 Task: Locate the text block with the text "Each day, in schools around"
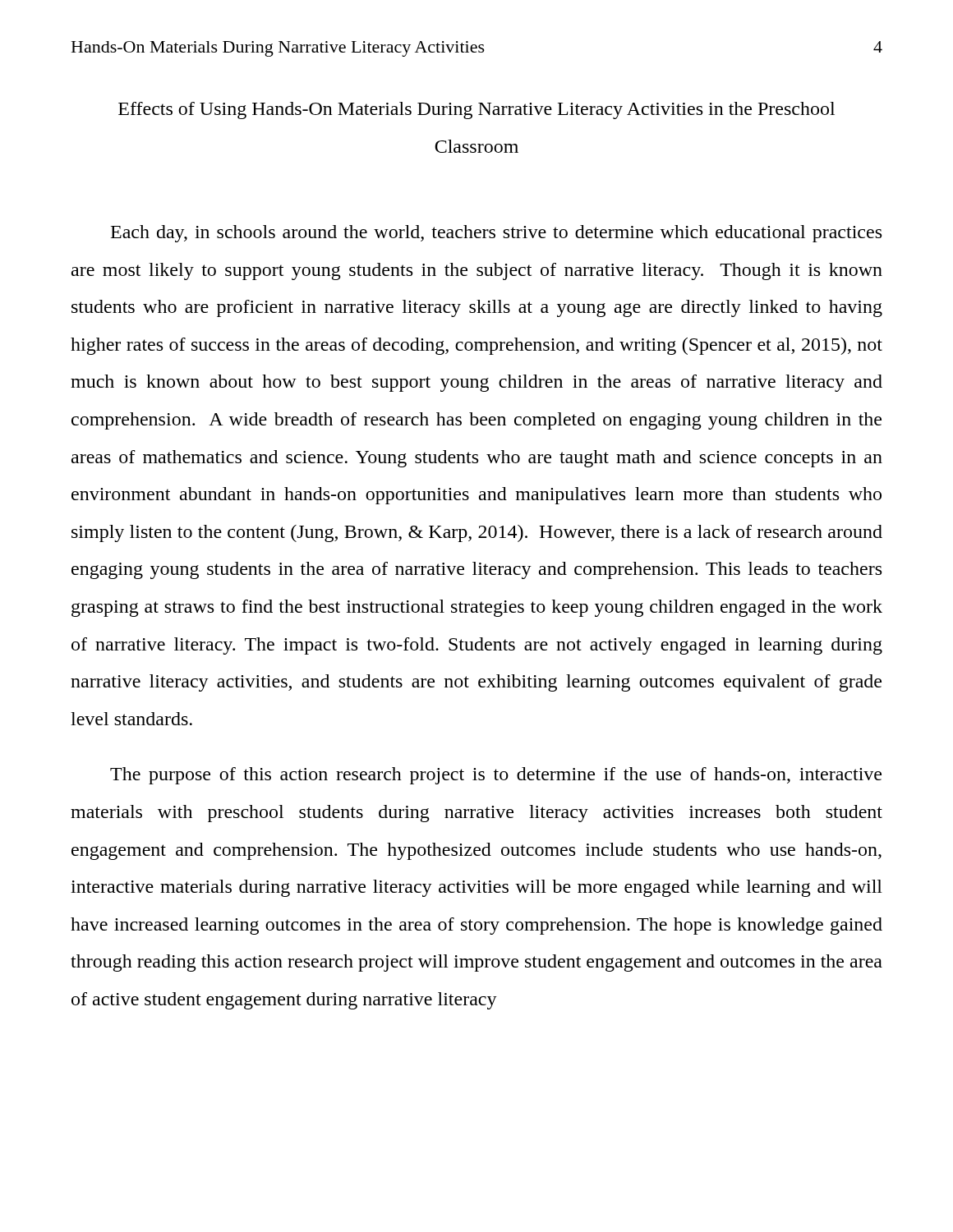point(496,234)
